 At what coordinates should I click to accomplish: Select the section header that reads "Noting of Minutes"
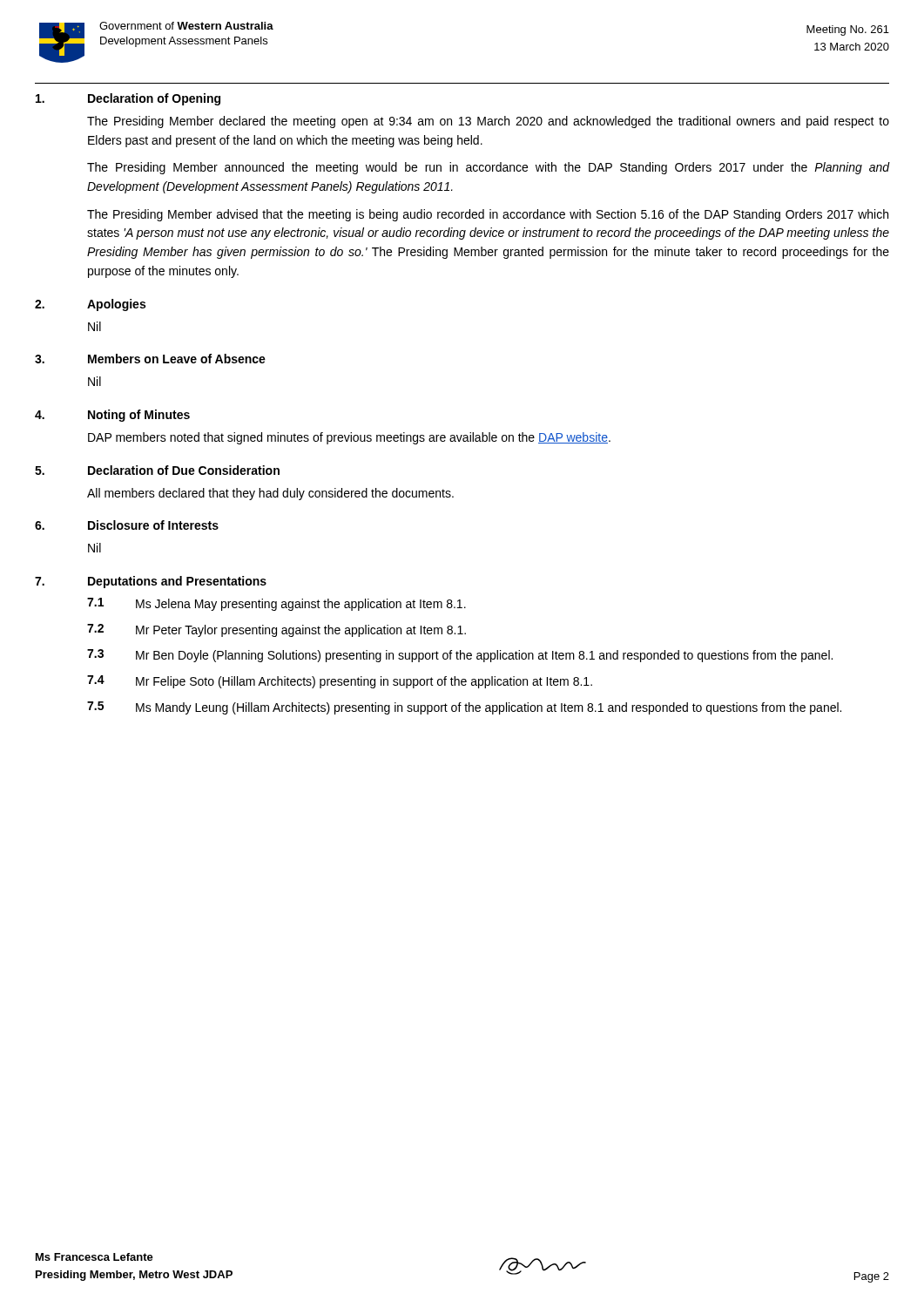tap(139, 415)
